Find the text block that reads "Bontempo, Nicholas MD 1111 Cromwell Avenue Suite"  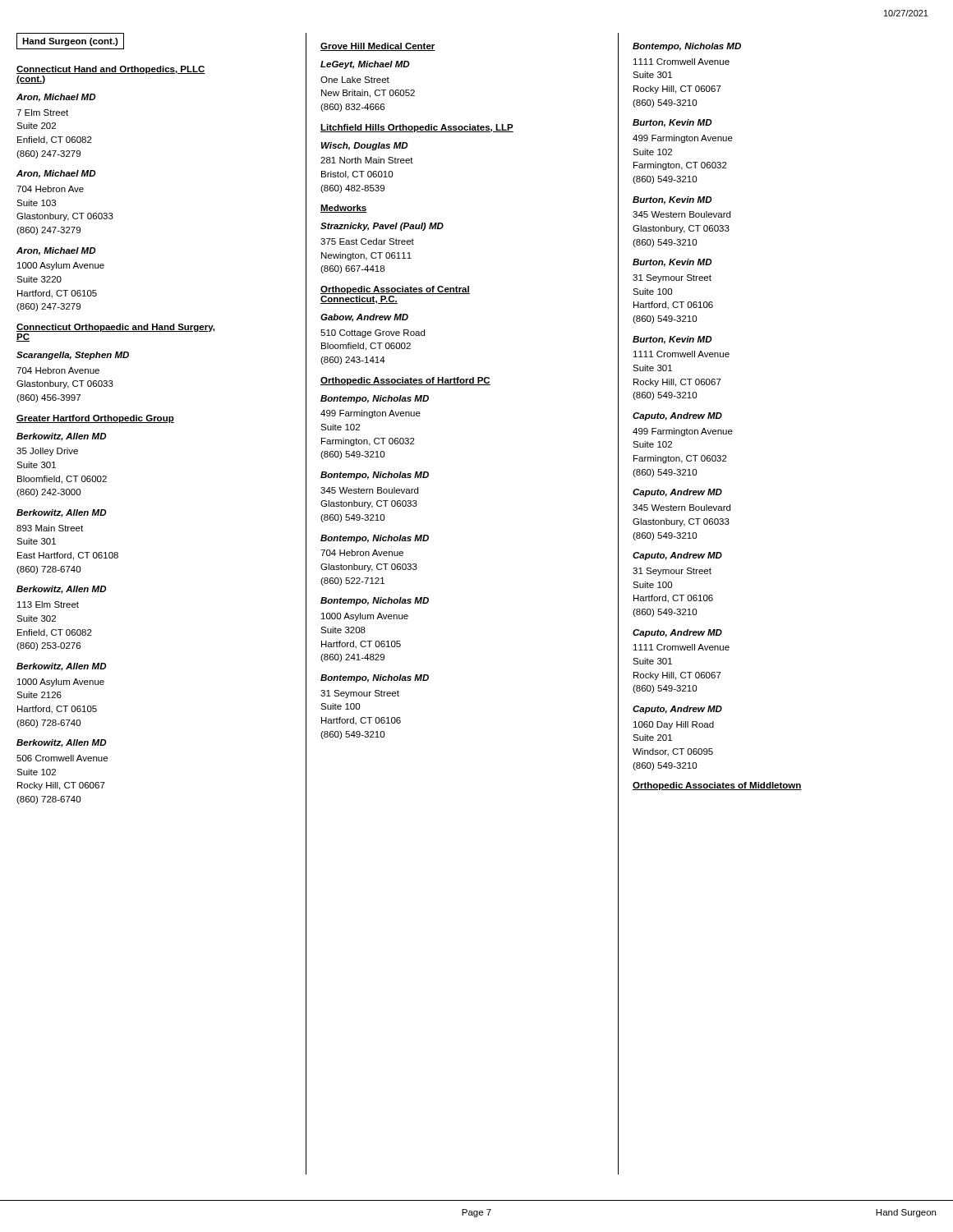687,47
